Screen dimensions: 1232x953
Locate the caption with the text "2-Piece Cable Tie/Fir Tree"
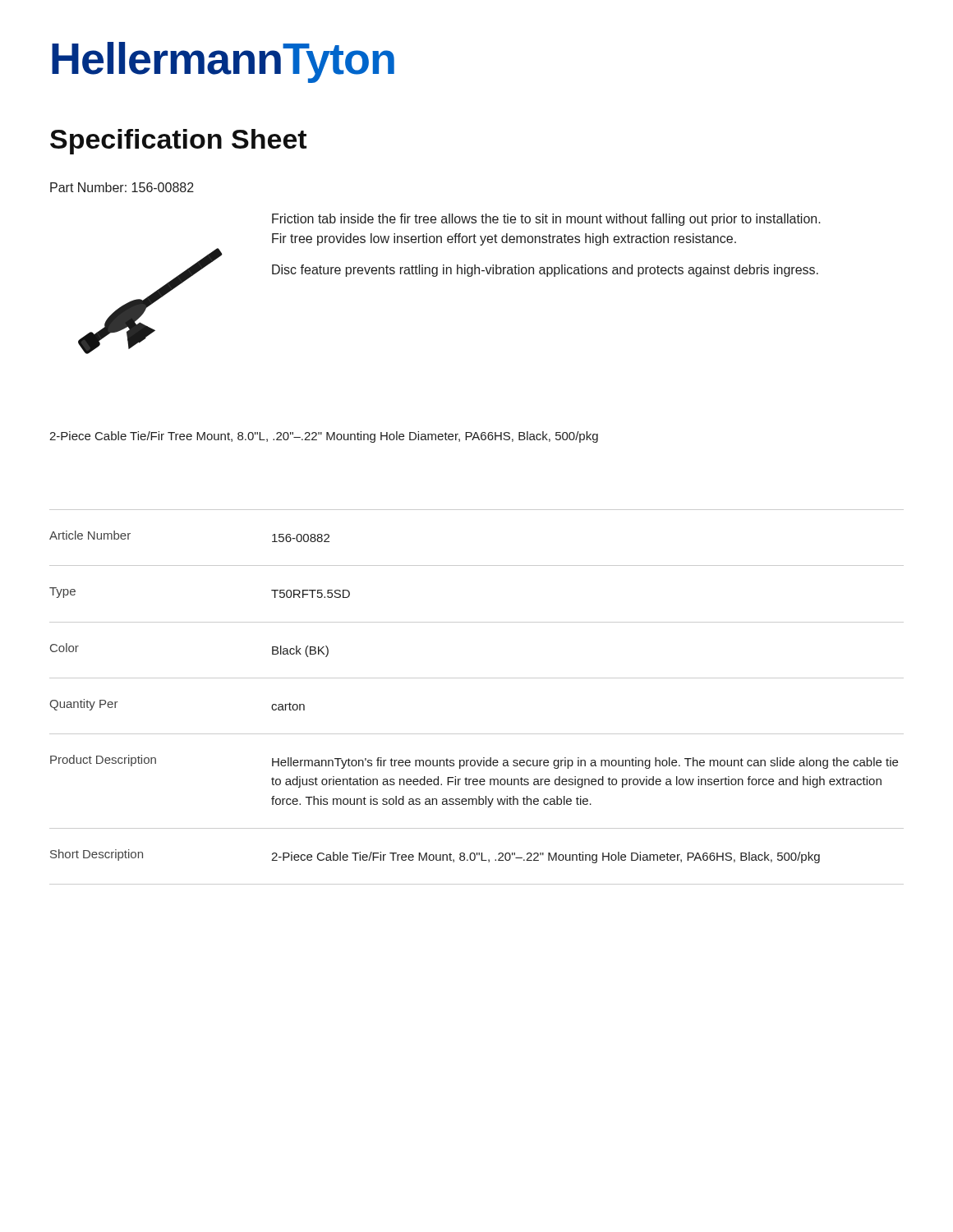[324, 436]
